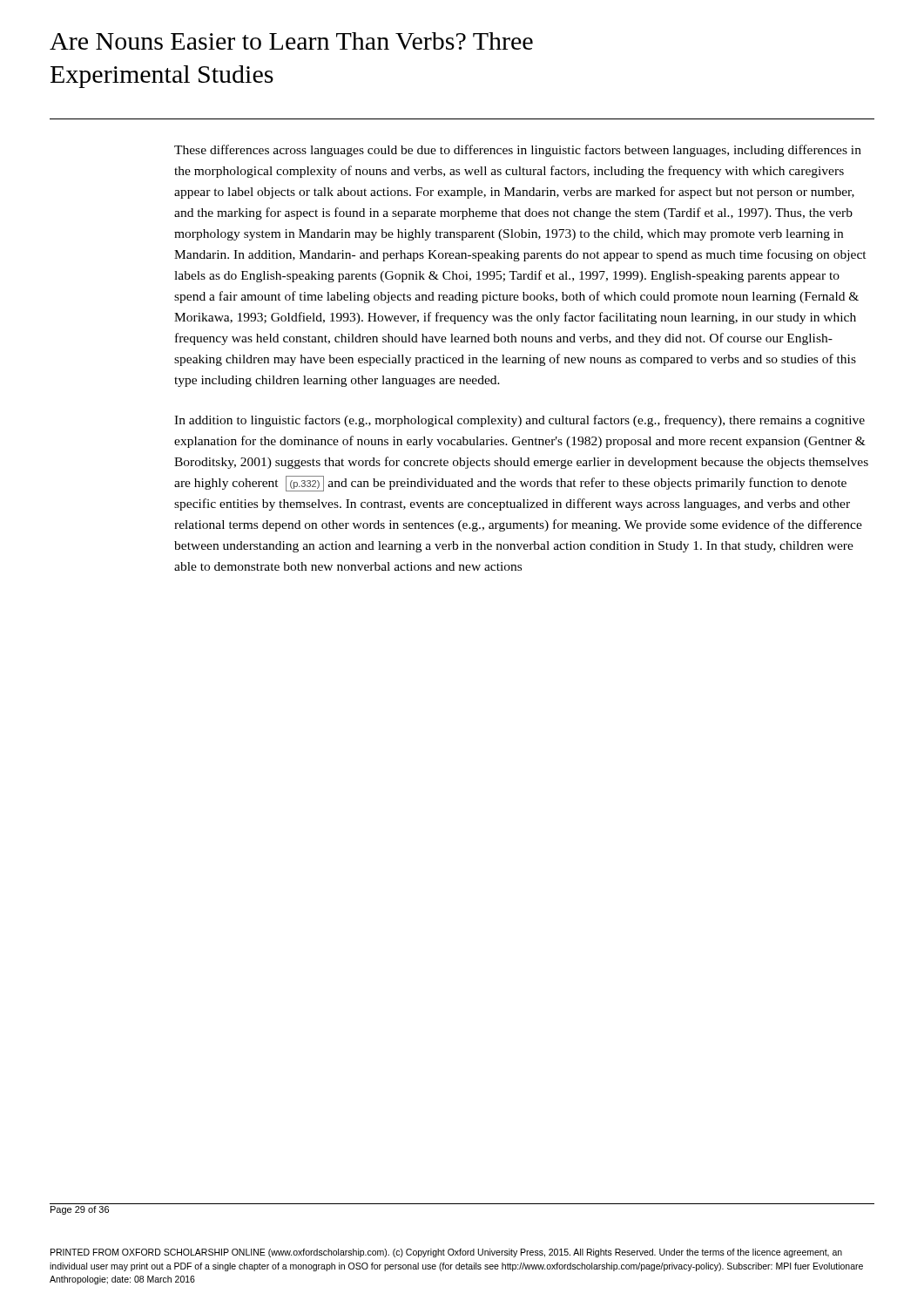This screenshot has width=924, height=1307.
Task: Select the block starting "PRINTED FROM OXFORD SCHOLARSHIP"
Action: click(x=462, y=1266)
